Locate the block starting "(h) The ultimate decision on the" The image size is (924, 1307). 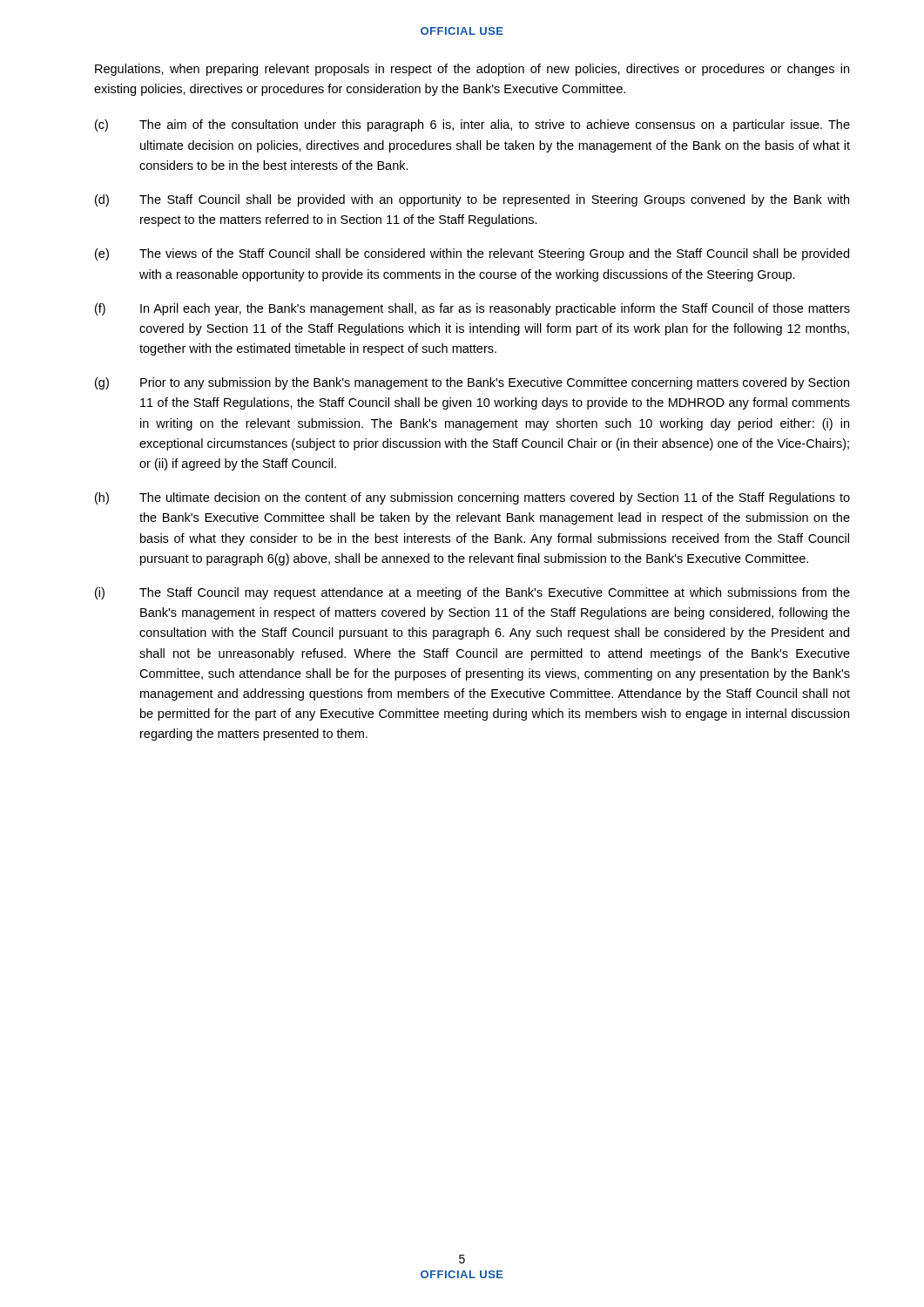(472, 529)
